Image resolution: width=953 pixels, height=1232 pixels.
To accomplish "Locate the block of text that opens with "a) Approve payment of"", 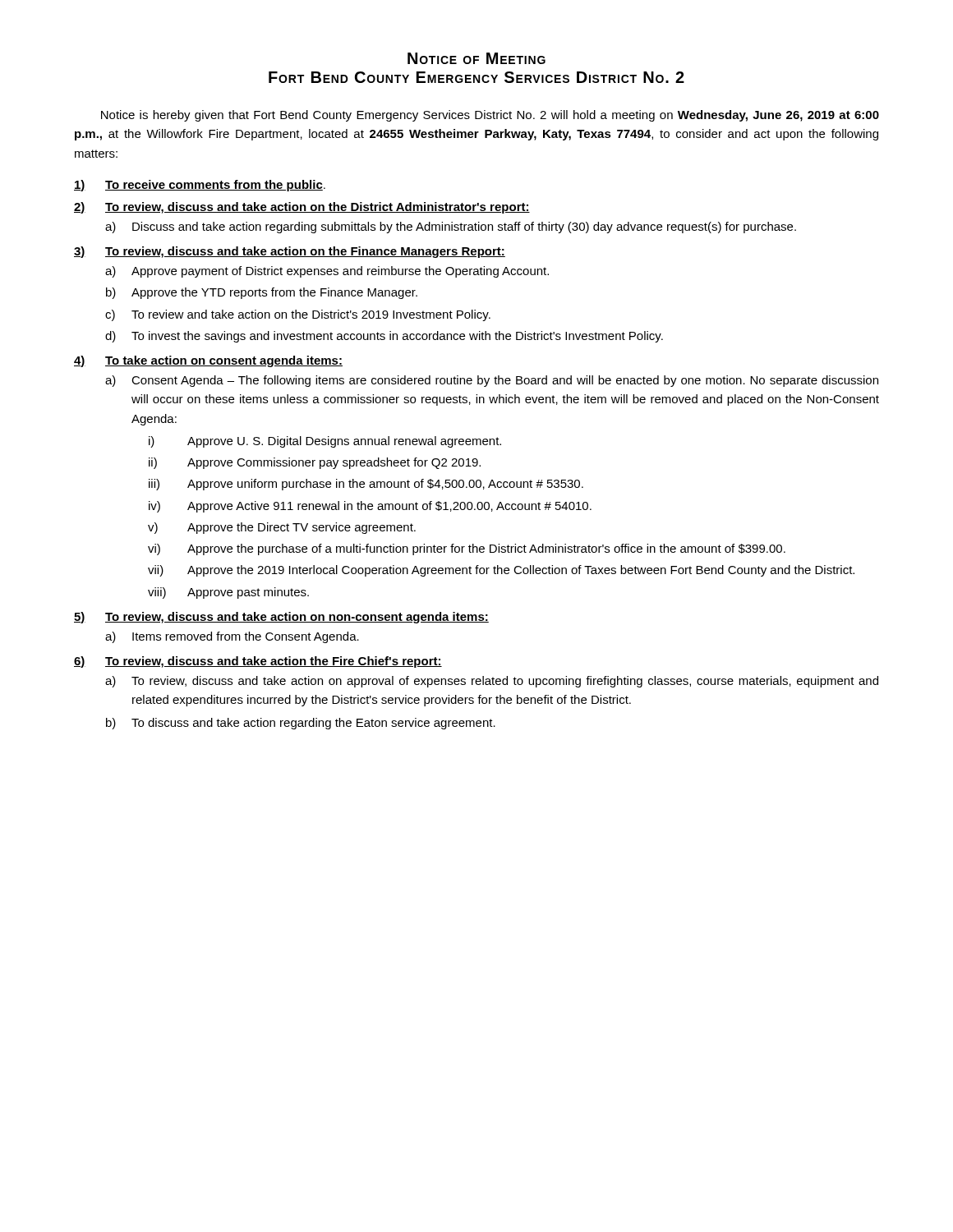I will (492, 271).
